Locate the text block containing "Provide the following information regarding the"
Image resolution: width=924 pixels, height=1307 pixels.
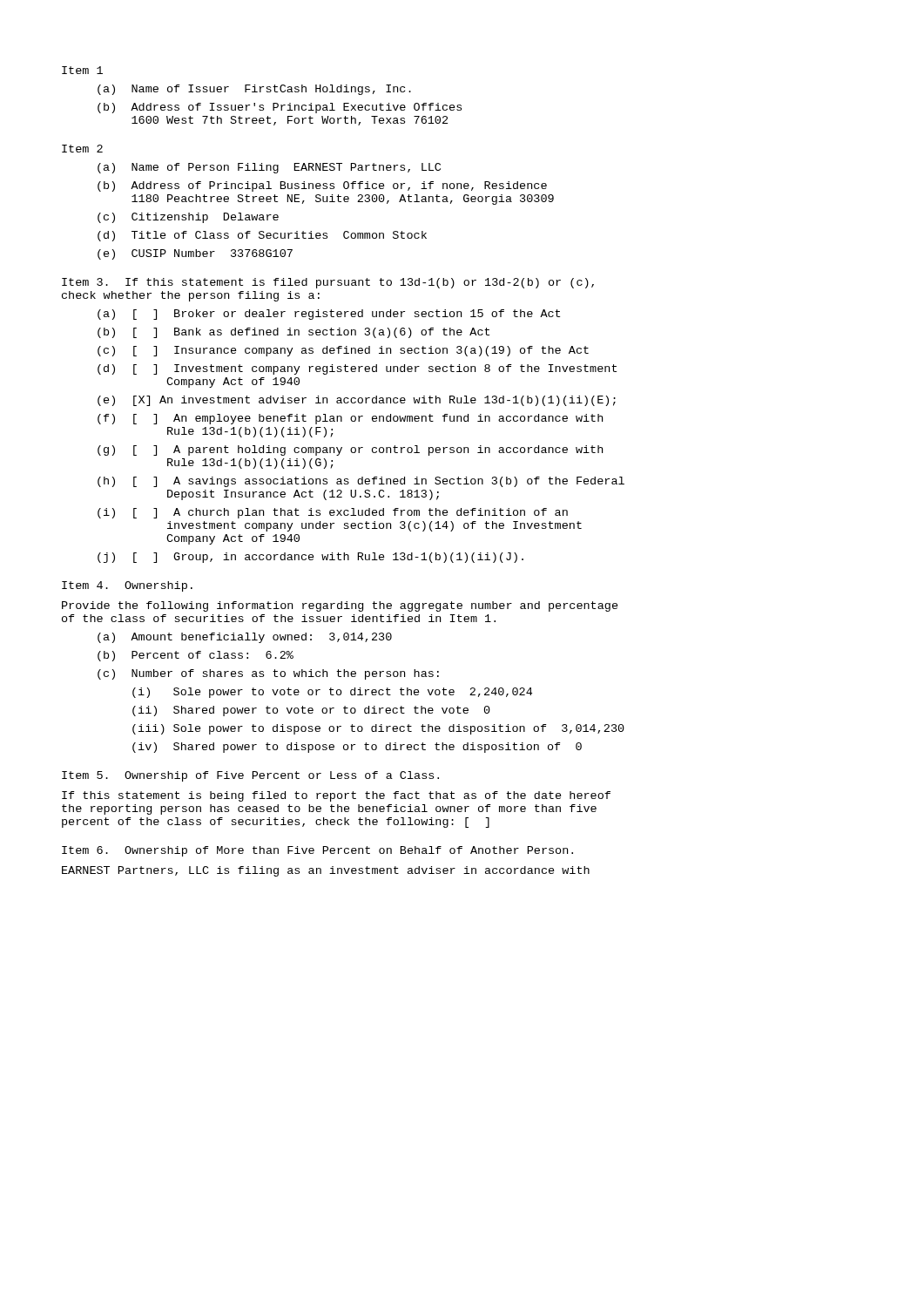click(x=340, y=613)
